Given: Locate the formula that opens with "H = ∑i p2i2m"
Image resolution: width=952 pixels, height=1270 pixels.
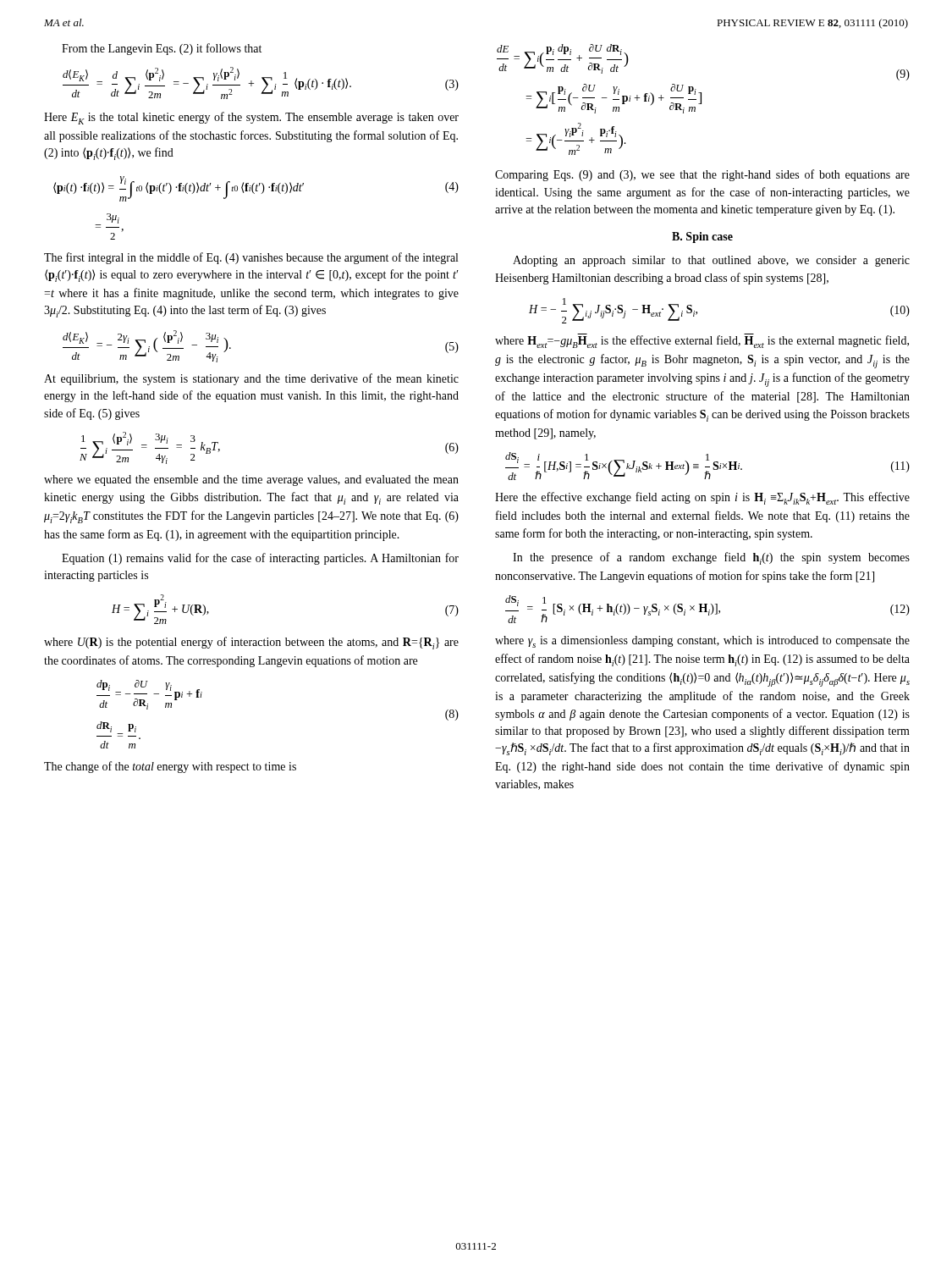Looking at the screenshot, I should [x=160, y=612].
